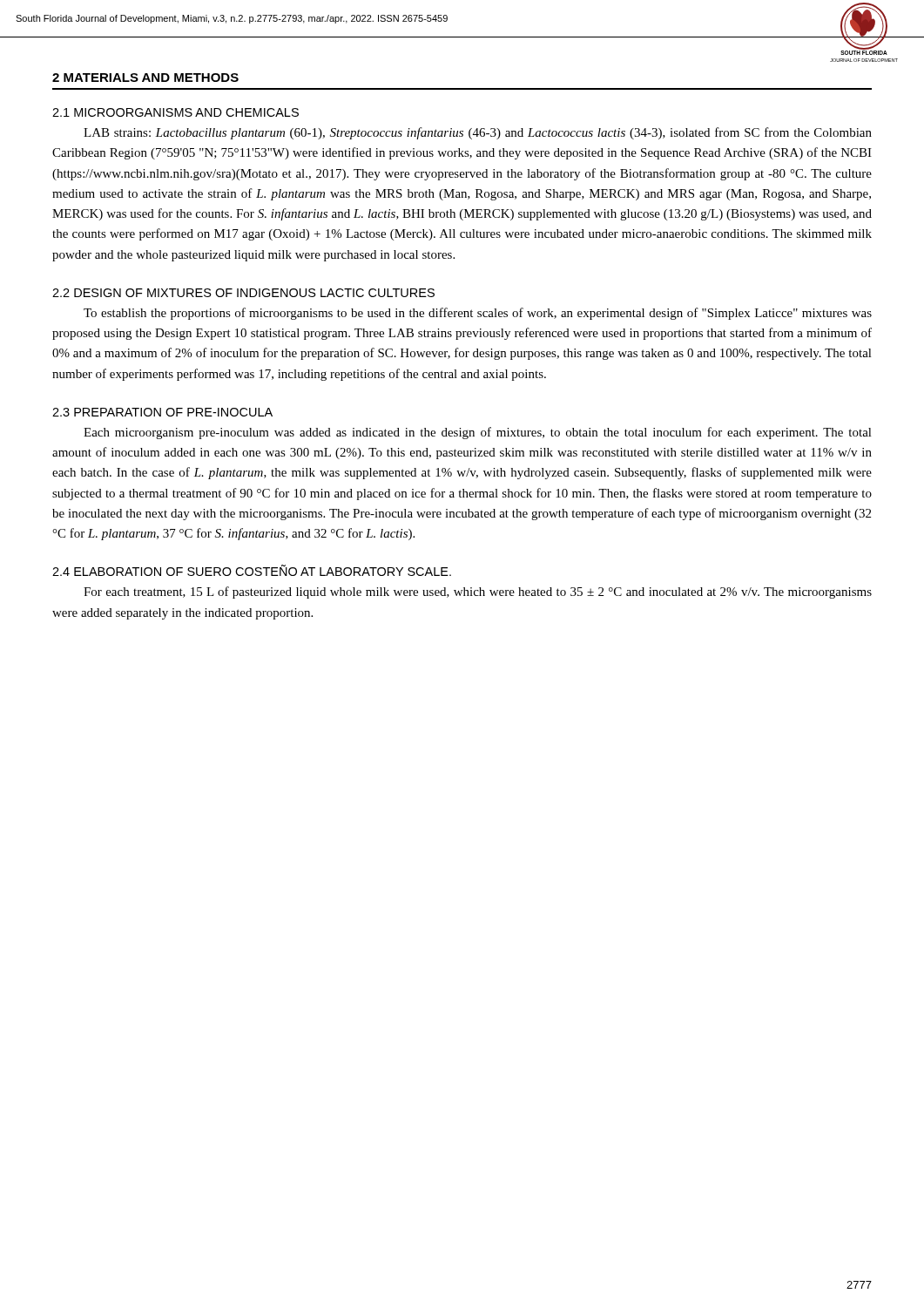Locate the section header that opens with "2.4 ELABORATION OF SUERO COSTEÑO AT"

(252, 572)
